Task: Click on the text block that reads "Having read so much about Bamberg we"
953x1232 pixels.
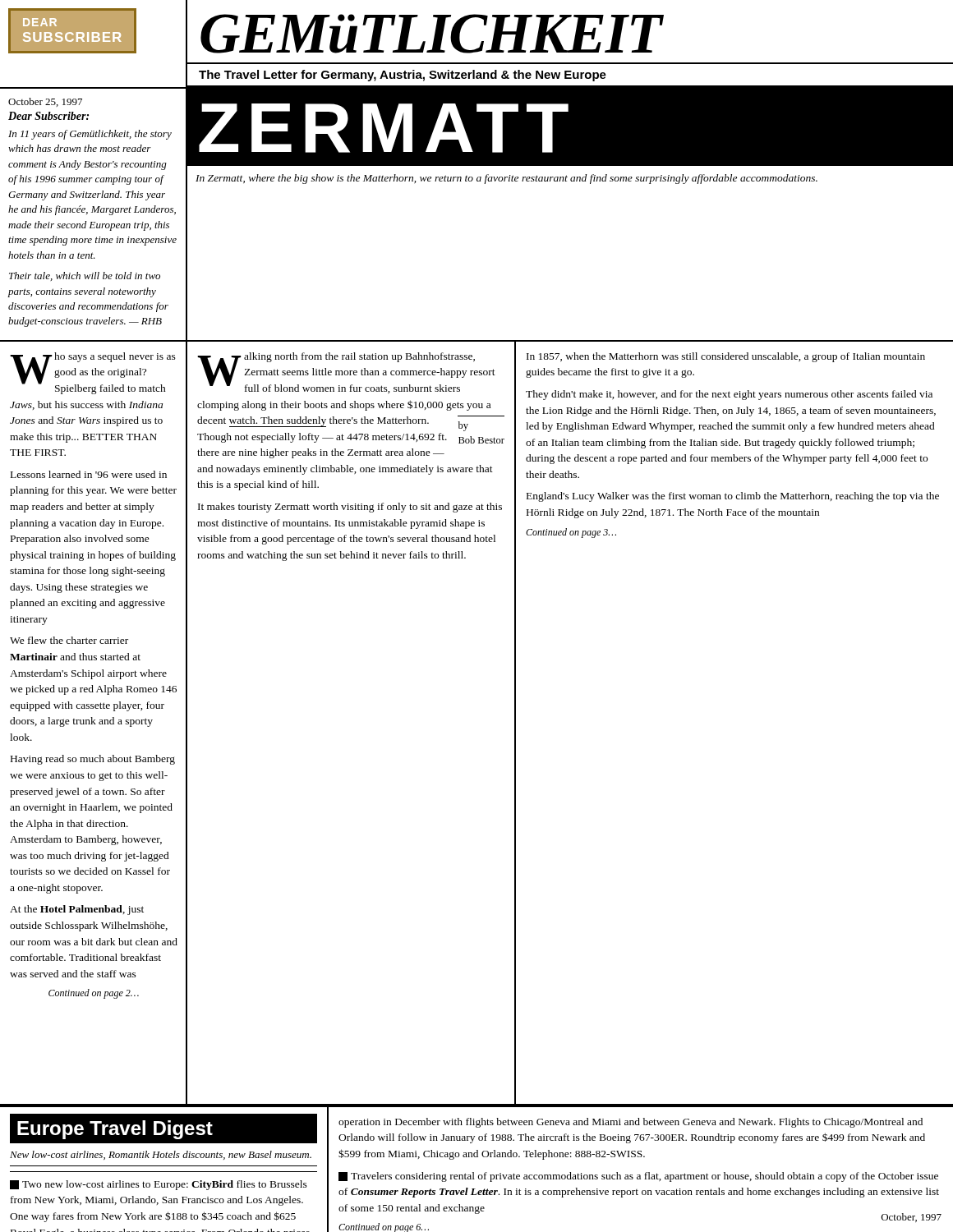Action: pyautogui.click(x=92, y=823)
